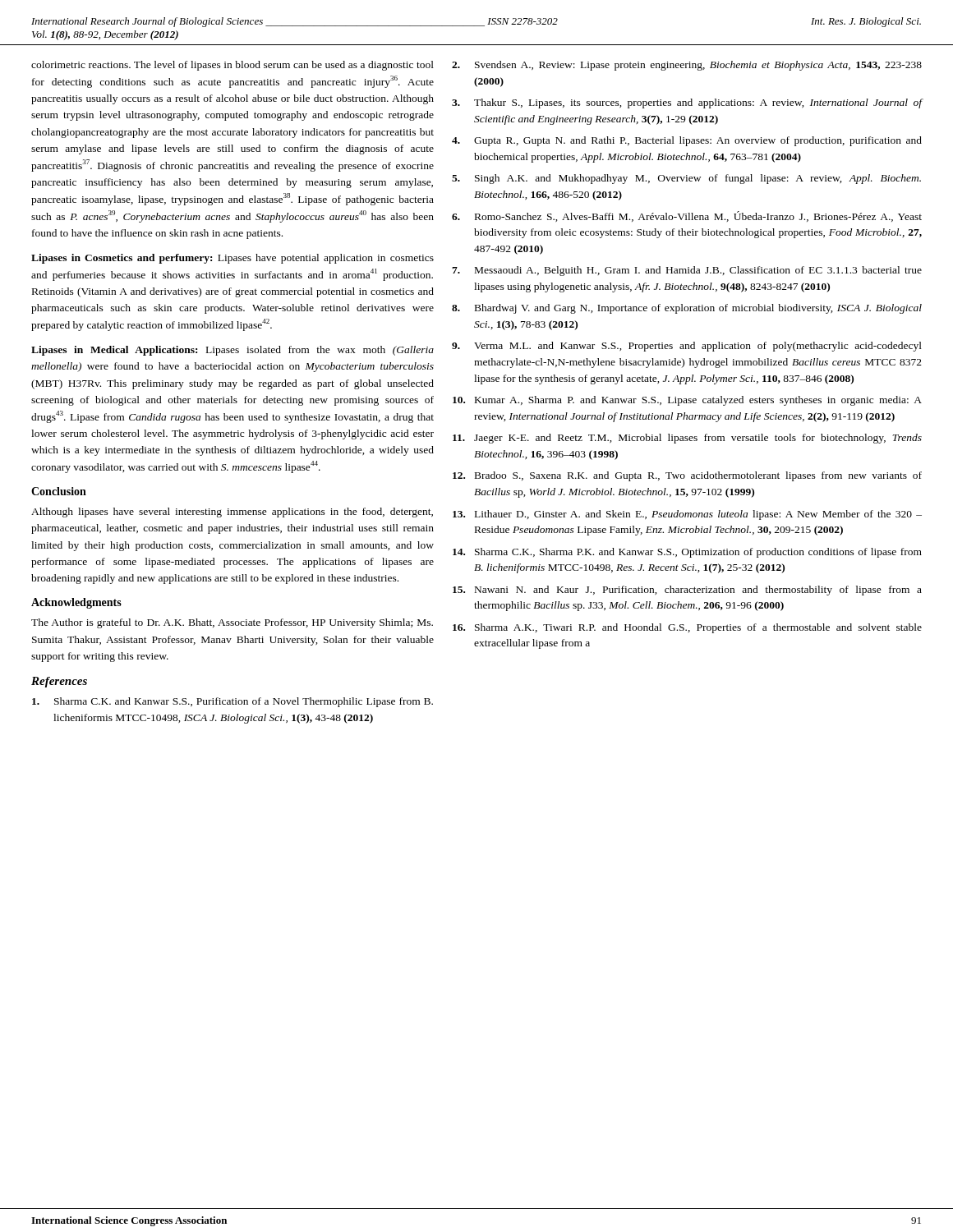This screenshot has height=1232, width=953.
Task: Find the block on this page that starts "5. Singh A.K. and Mukhopadhyay"
Action: click(x=687, y=186)
